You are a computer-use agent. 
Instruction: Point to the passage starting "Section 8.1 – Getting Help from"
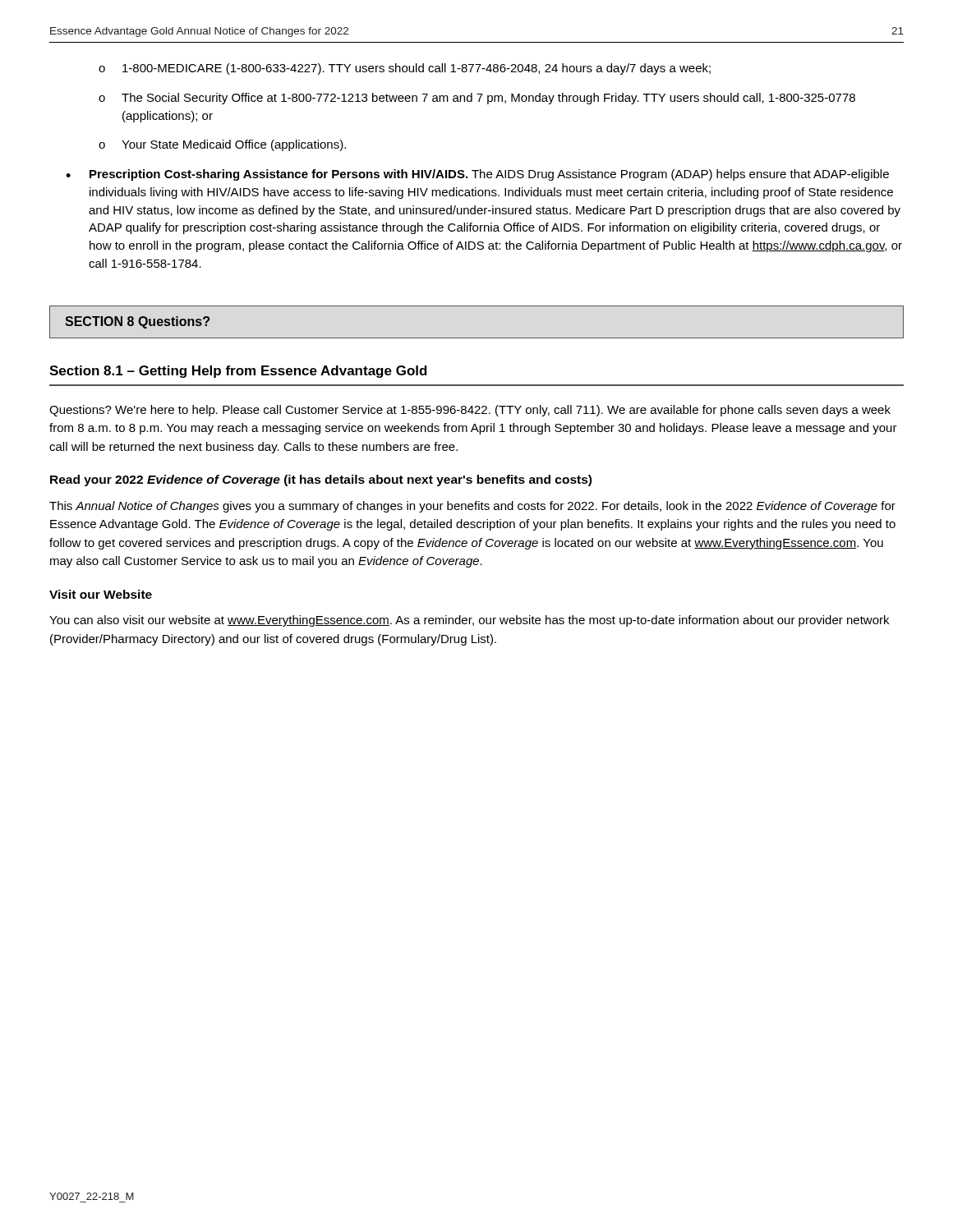point(238,370)
